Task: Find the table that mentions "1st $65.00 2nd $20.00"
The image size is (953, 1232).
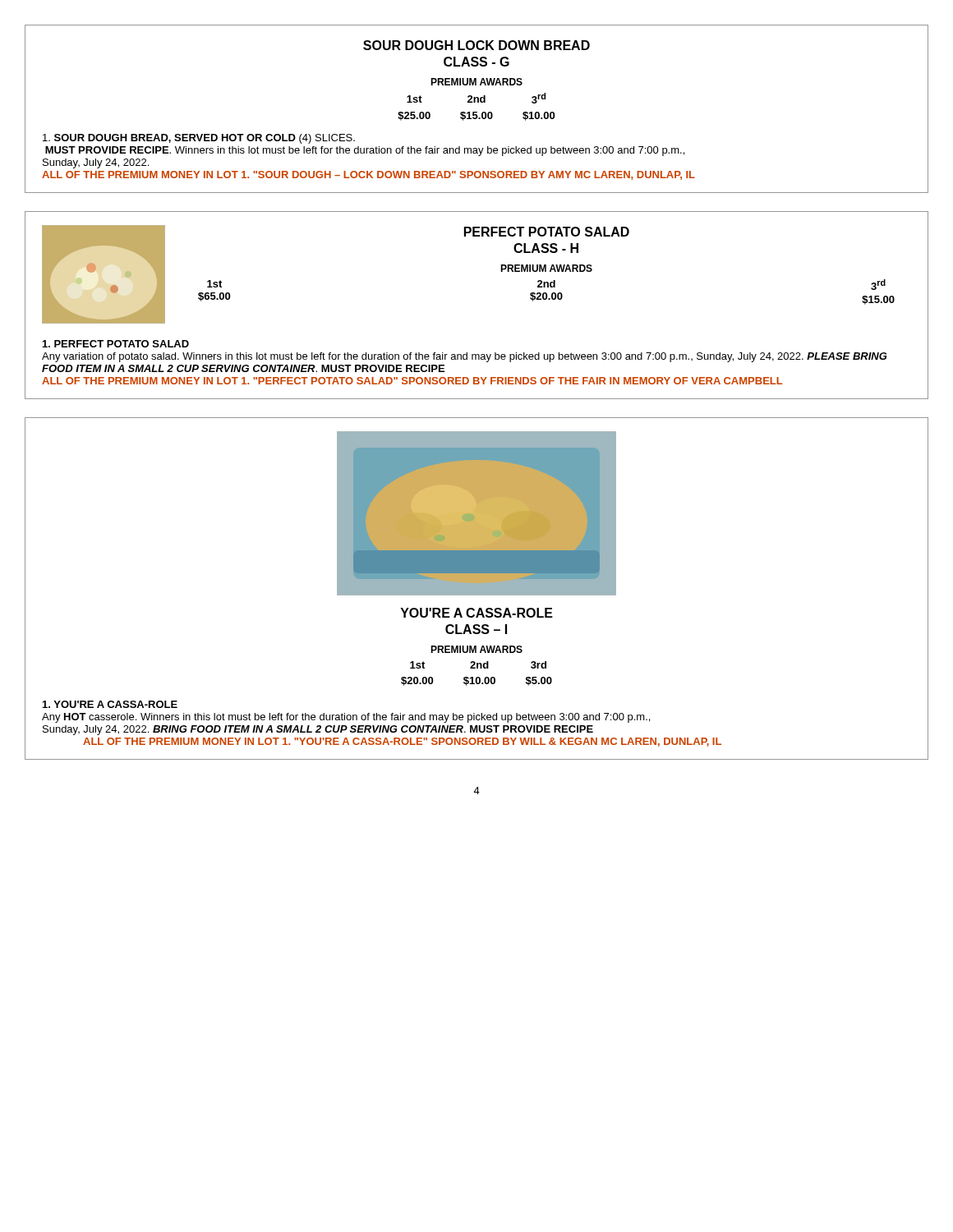Action: pyautogui.click(x=546, y=292)
